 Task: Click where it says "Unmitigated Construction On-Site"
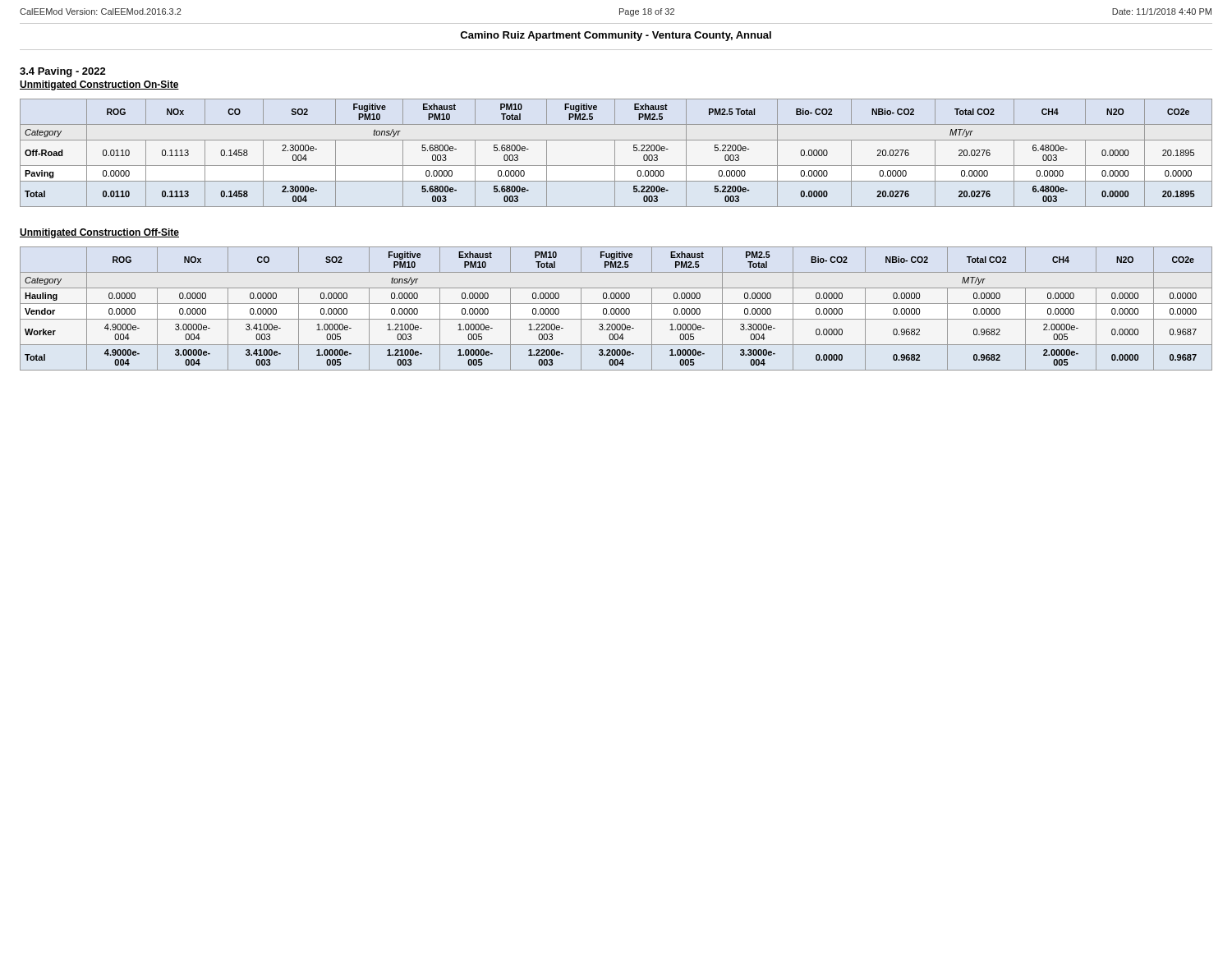99,85
